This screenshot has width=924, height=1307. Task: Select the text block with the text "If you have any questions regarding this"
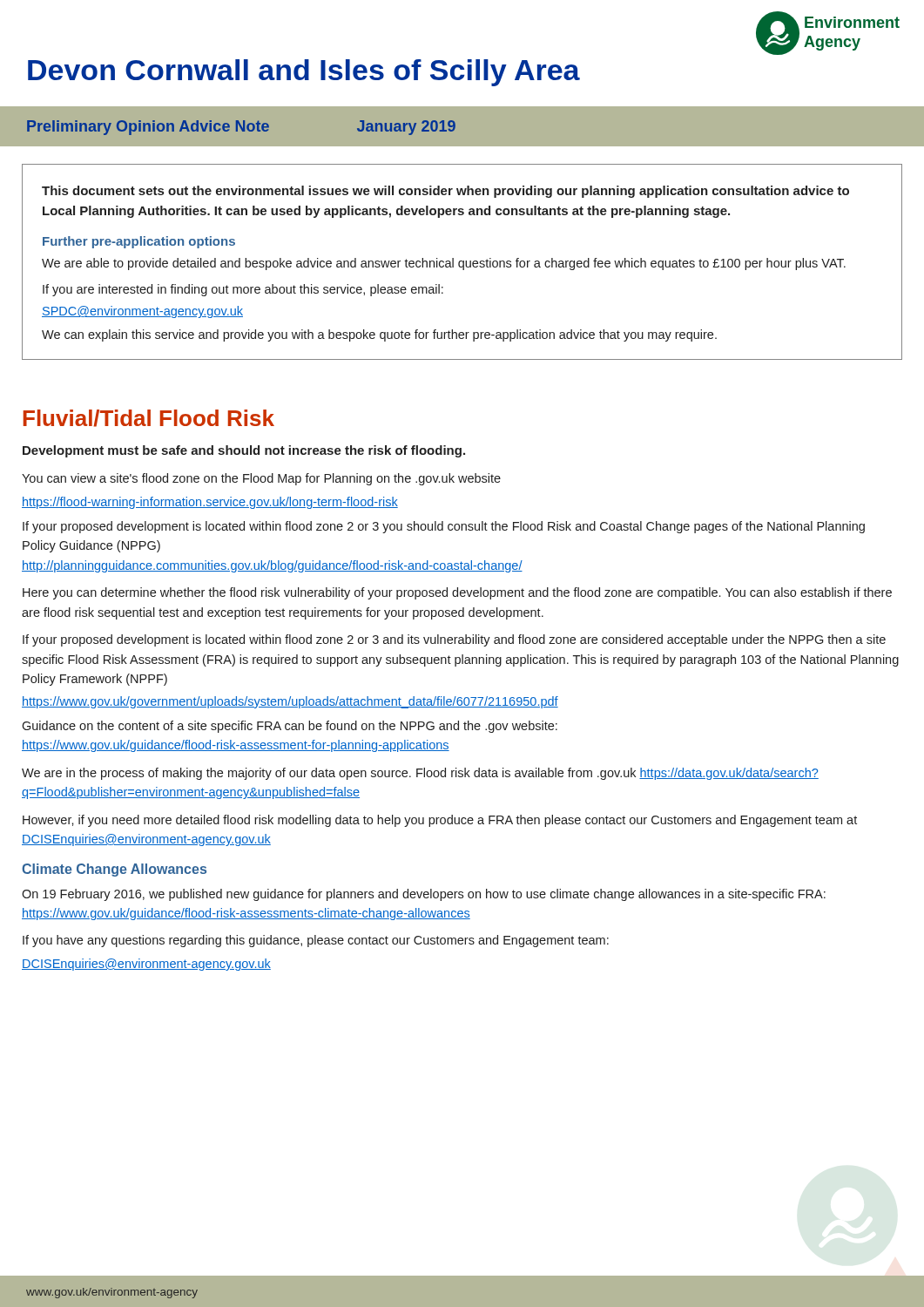316,941
